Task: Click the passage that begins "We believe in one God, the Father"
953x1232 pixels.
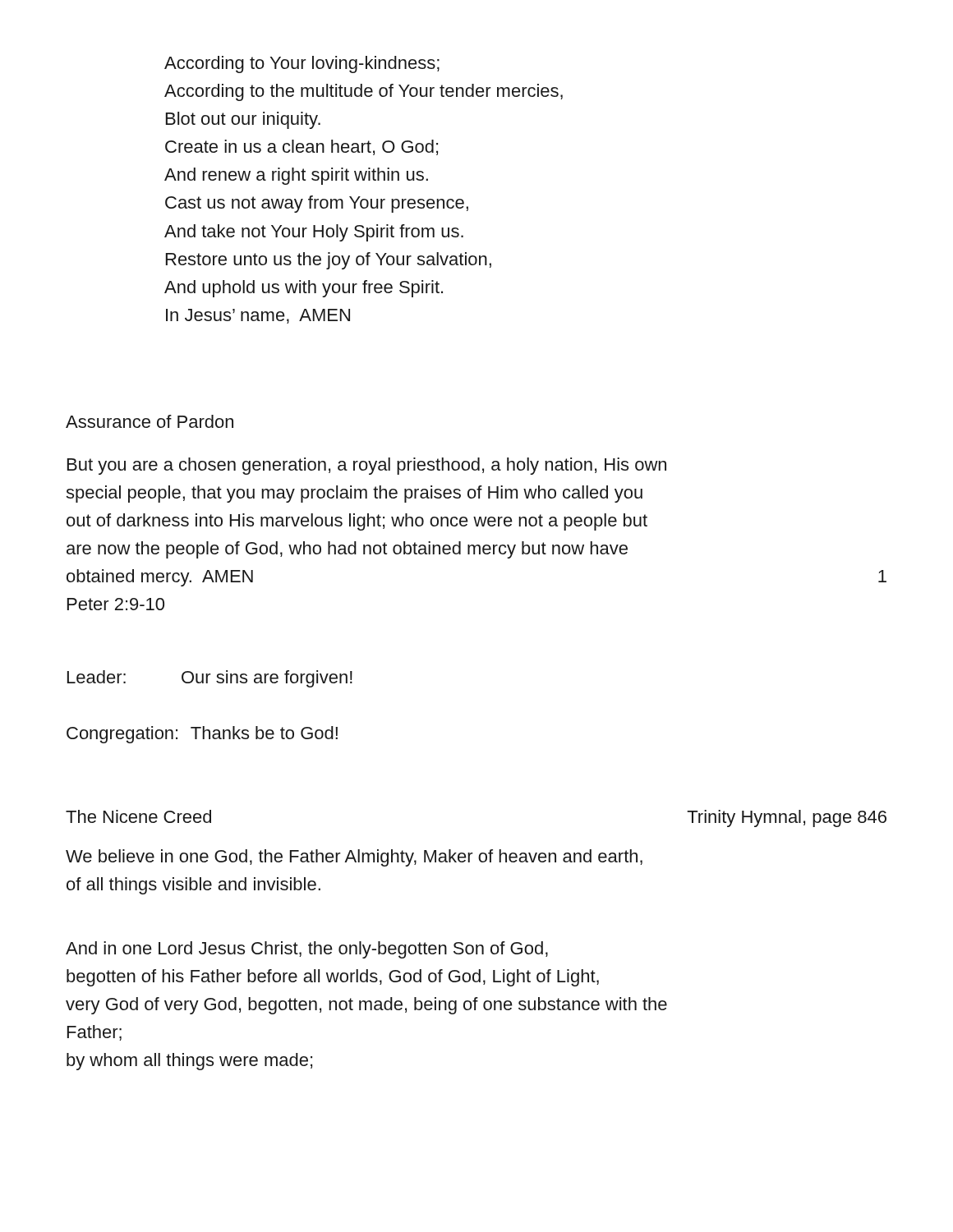Action: (355, 870)
